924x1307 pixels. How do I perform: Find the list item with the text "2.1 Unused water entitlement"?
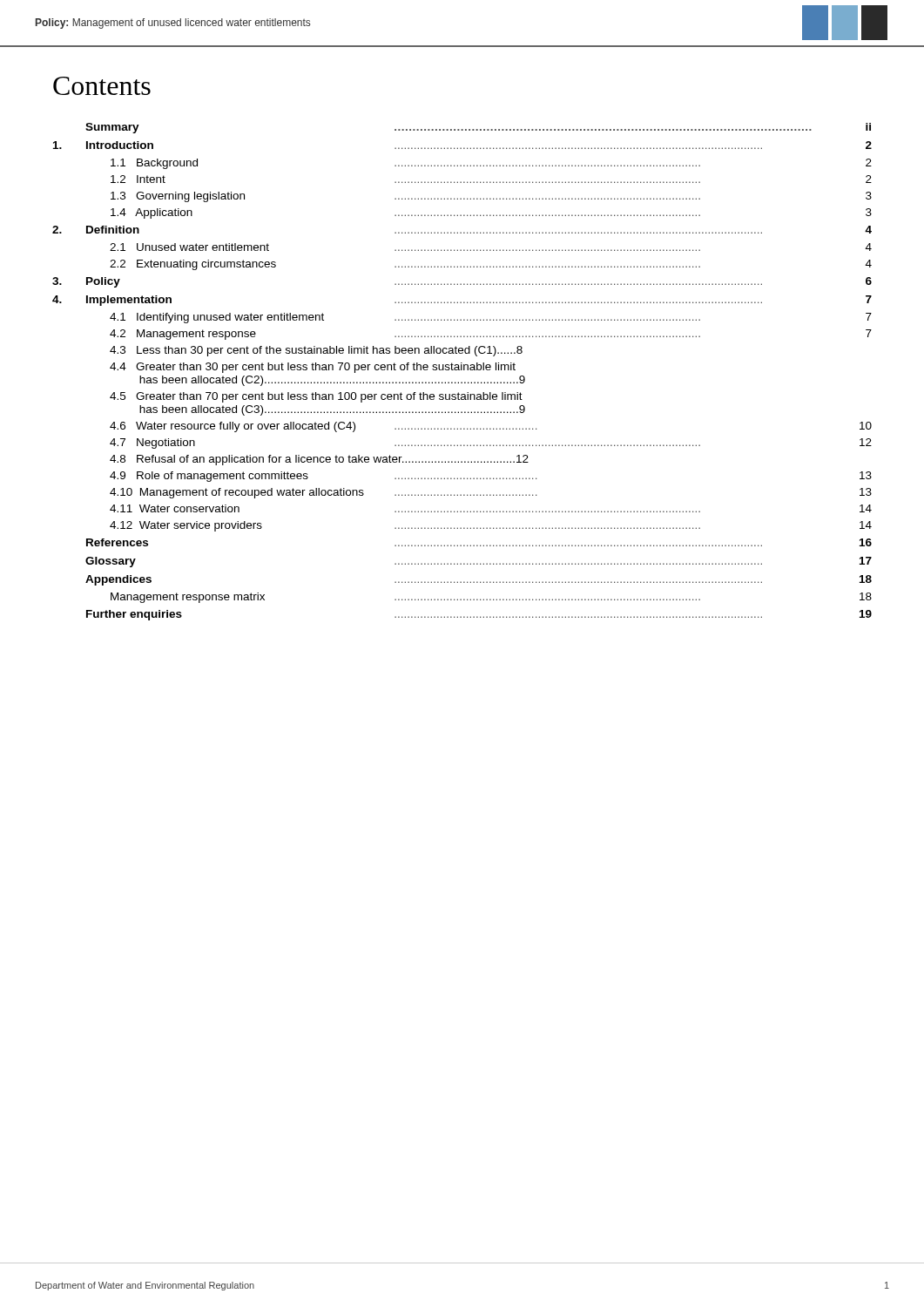click(462, 247)
